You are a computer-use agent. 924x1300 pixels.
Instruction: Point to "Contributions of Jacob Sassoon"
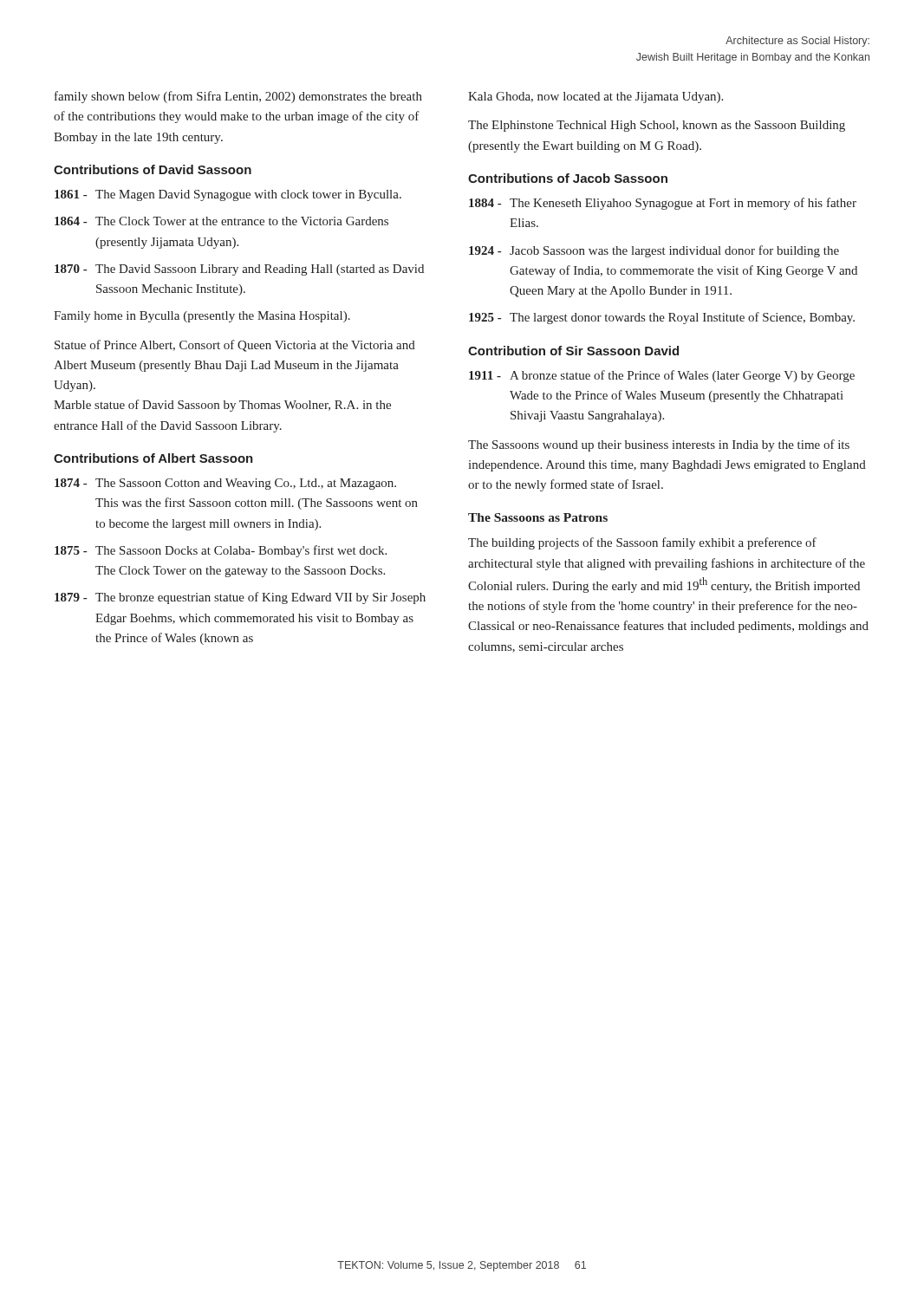click(x=568, y=178)
